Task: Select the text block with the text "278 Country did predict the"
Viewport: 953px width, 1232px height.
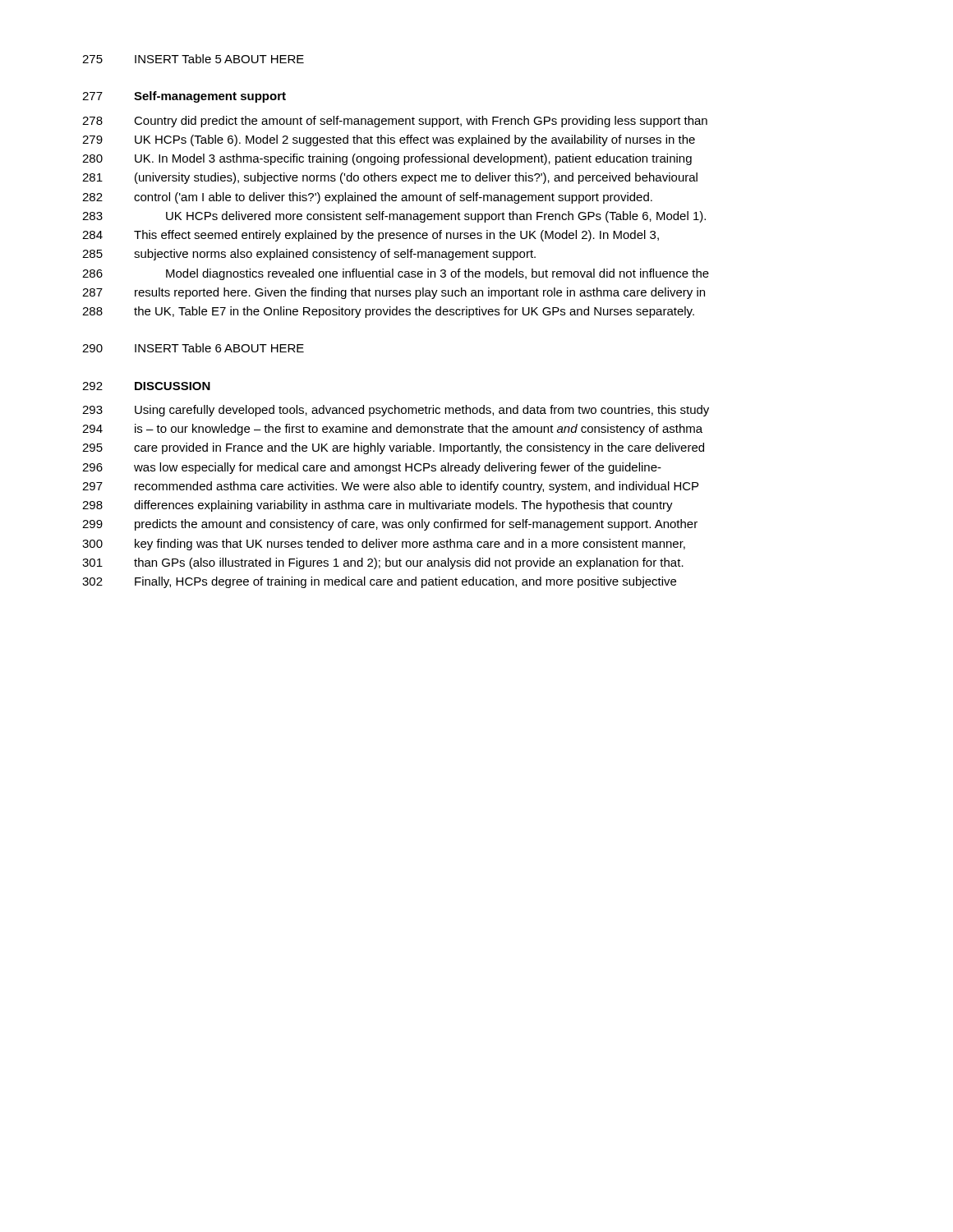Action: point(485,120)
